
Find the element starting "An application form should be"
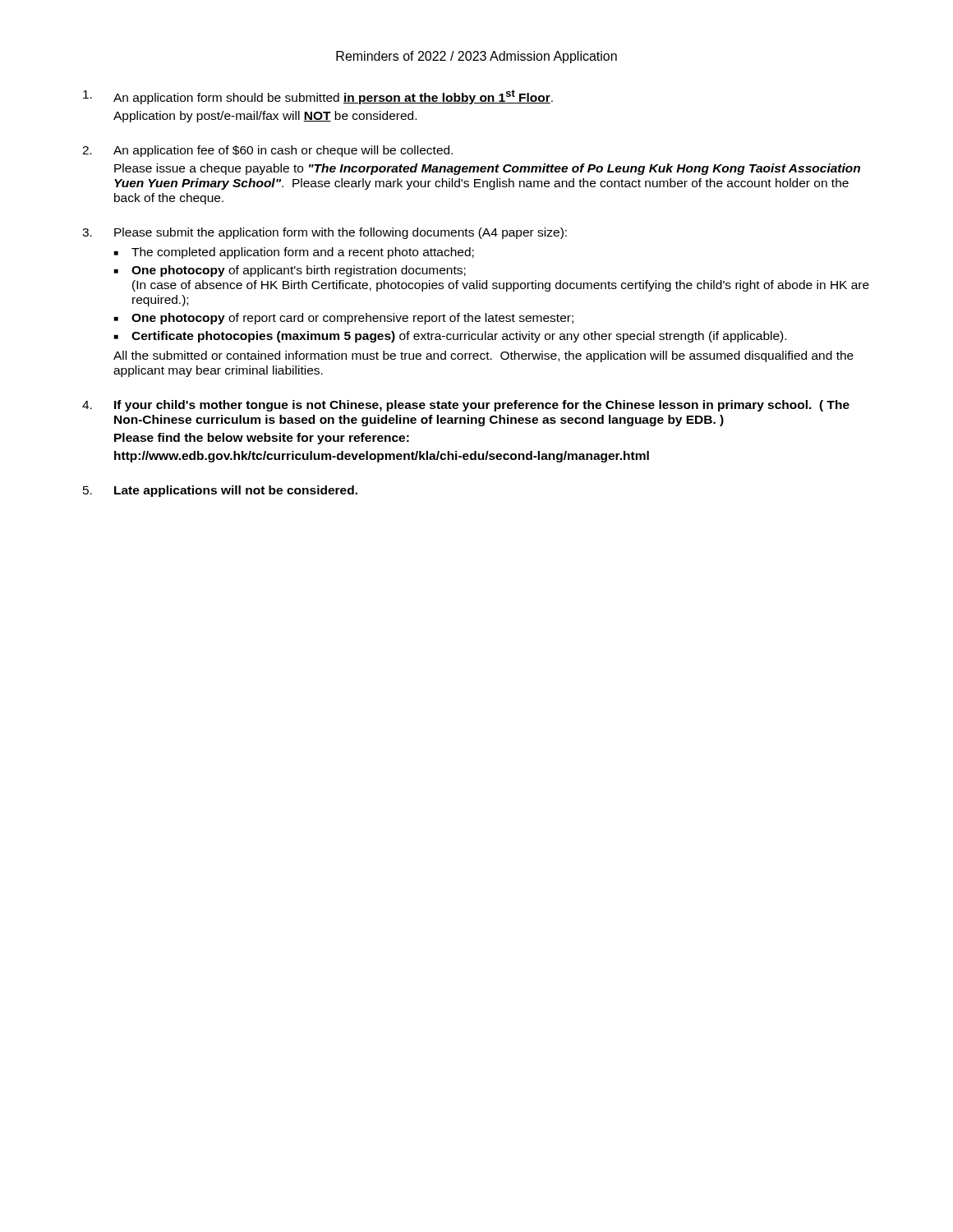pyautogui.click(x=476, y=107)
